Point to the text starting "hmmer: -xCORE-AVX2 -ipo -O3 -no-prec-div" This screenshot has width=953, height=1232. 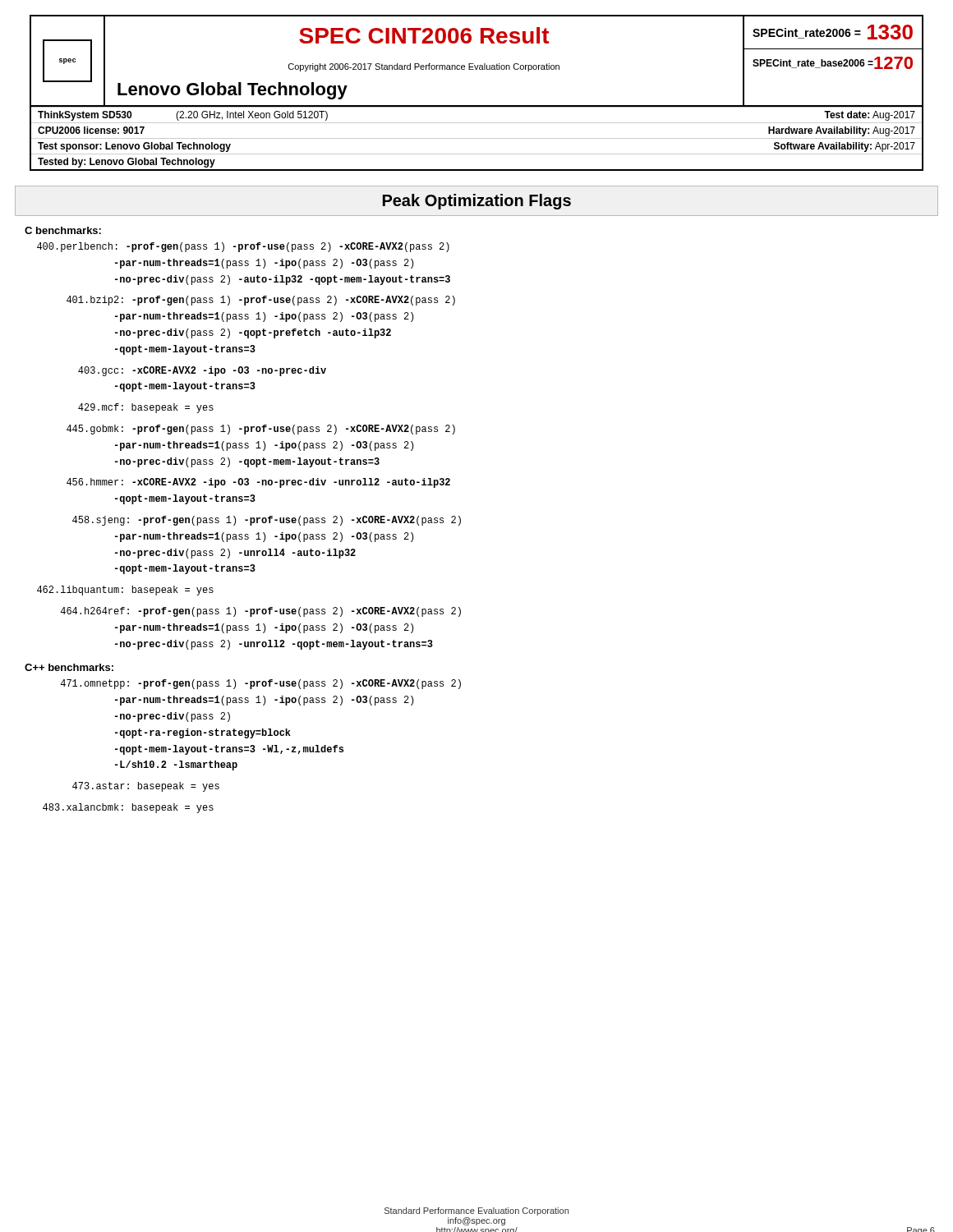point(258,483)
